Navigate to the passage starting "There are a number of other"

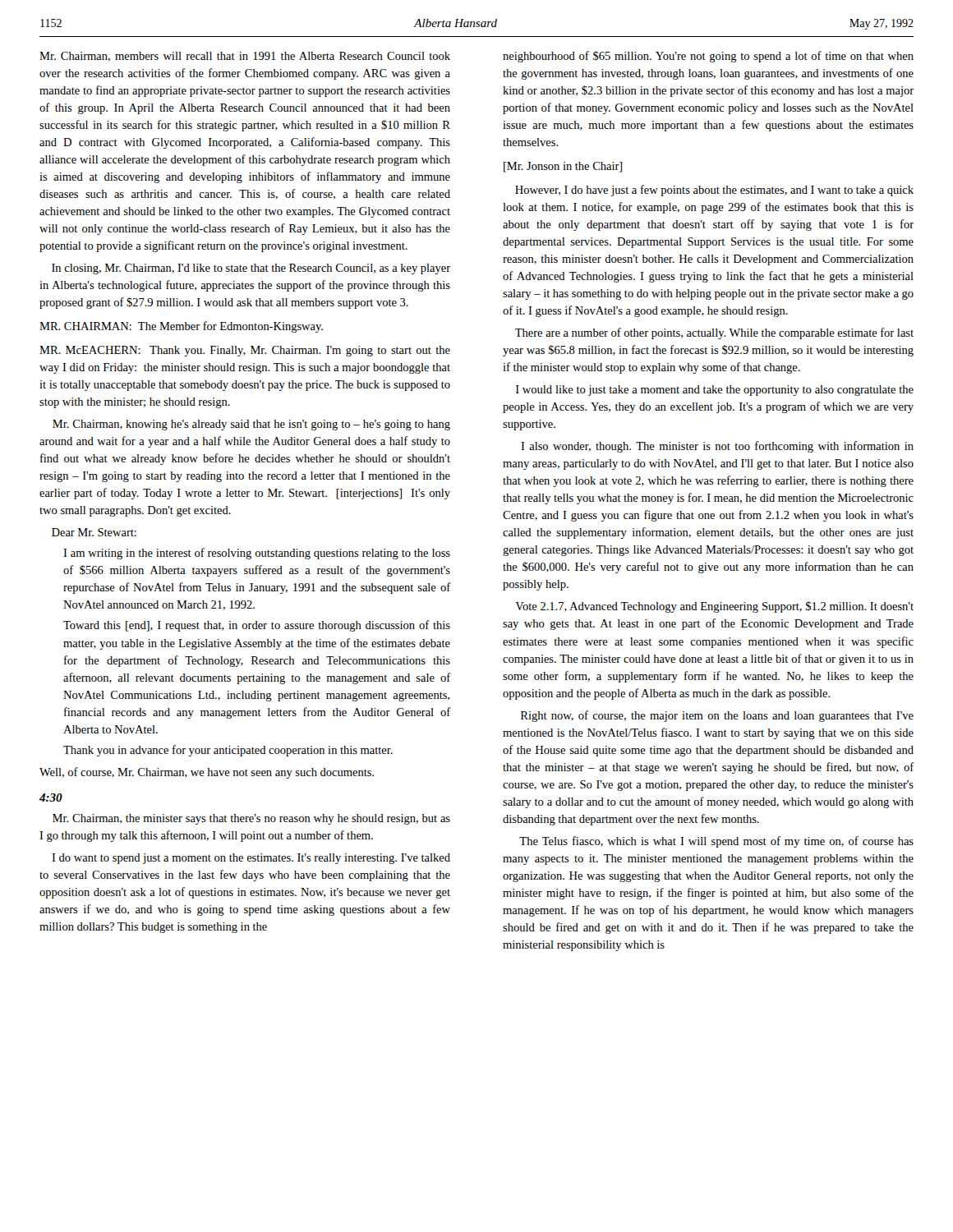click(x=708, y=351)
